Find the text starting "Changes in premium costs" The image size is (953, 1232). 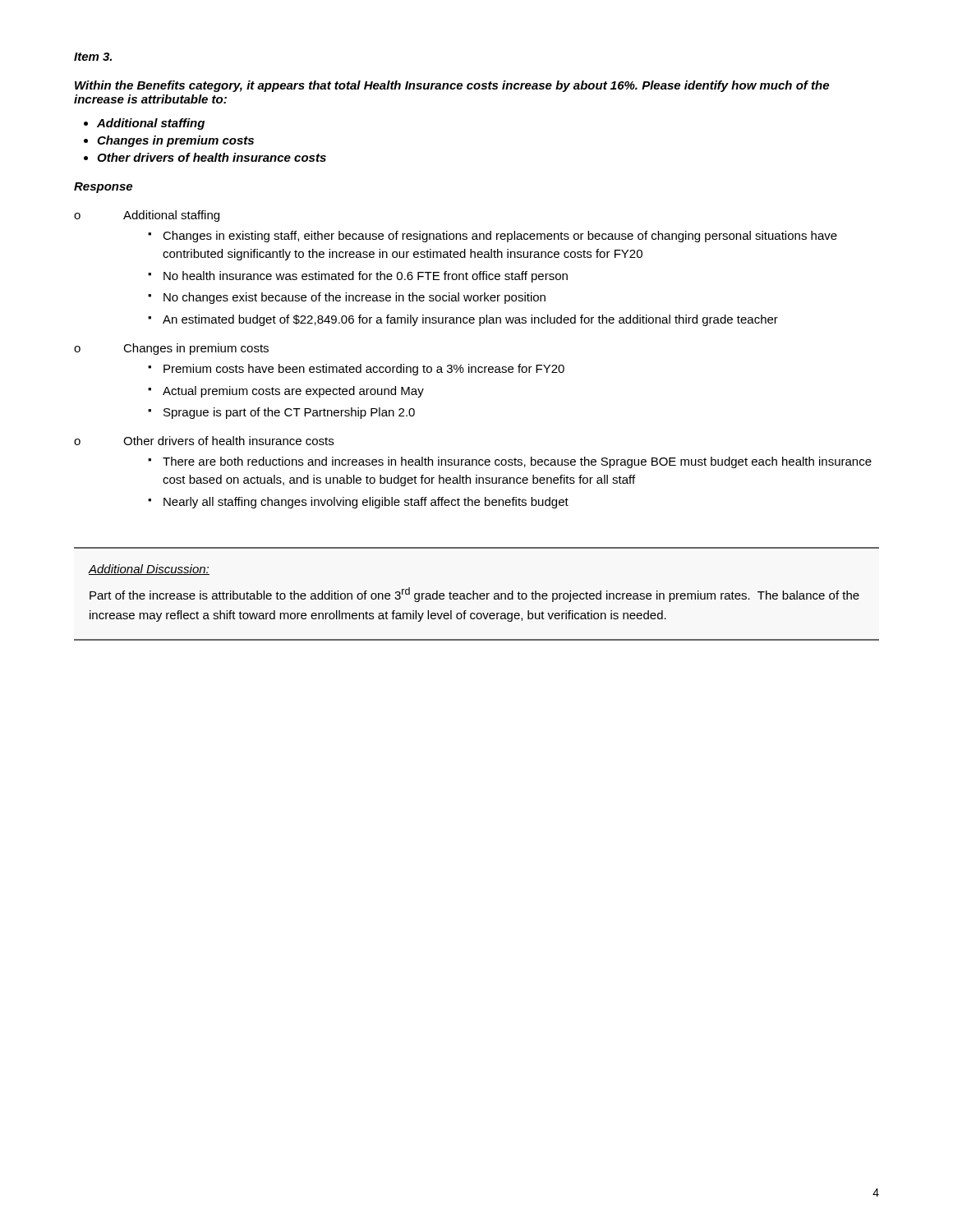pyautogui.click(x=176, y=140)
